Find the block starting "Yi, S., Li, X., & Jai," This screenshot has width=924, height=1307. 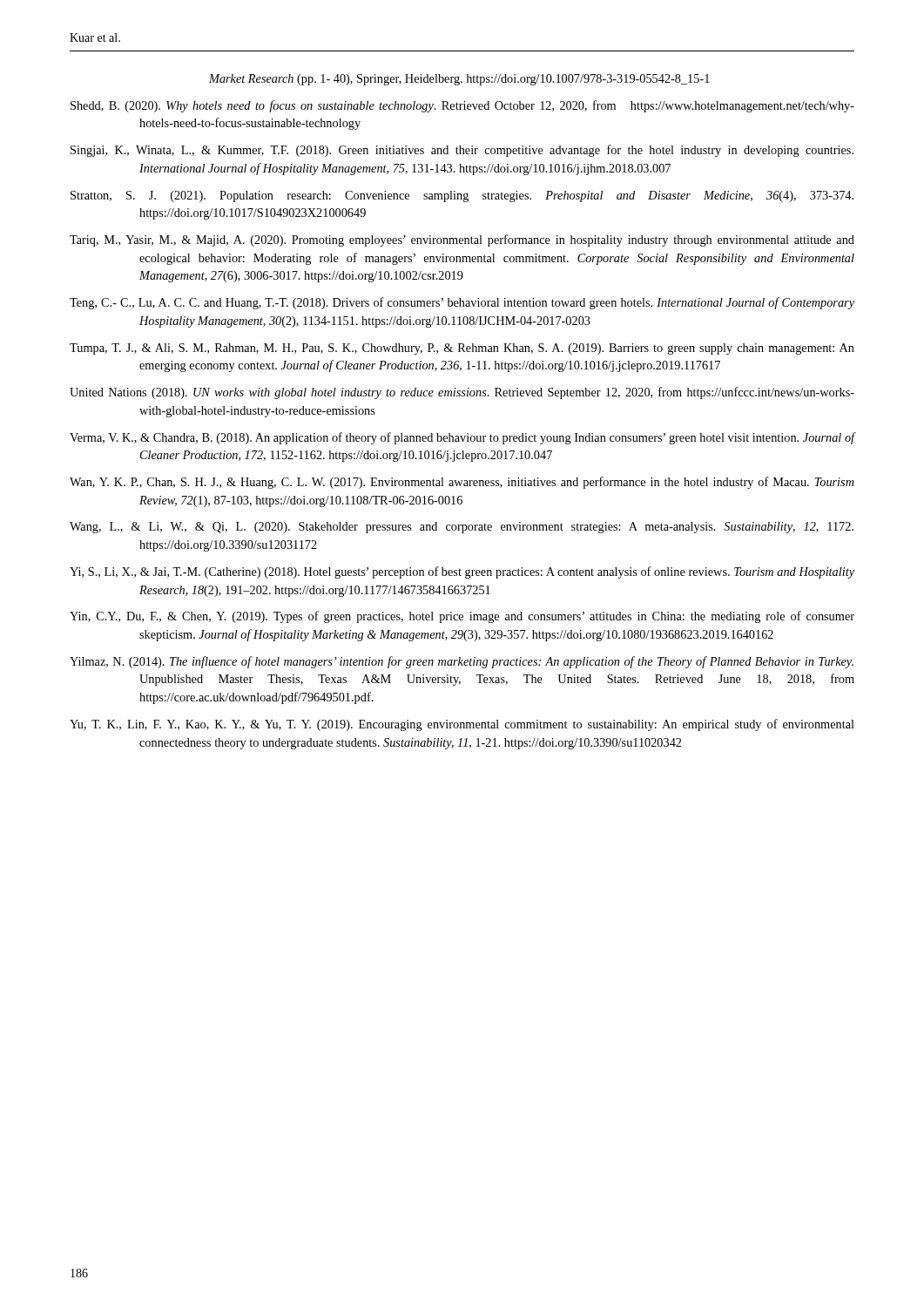[462, 581]
